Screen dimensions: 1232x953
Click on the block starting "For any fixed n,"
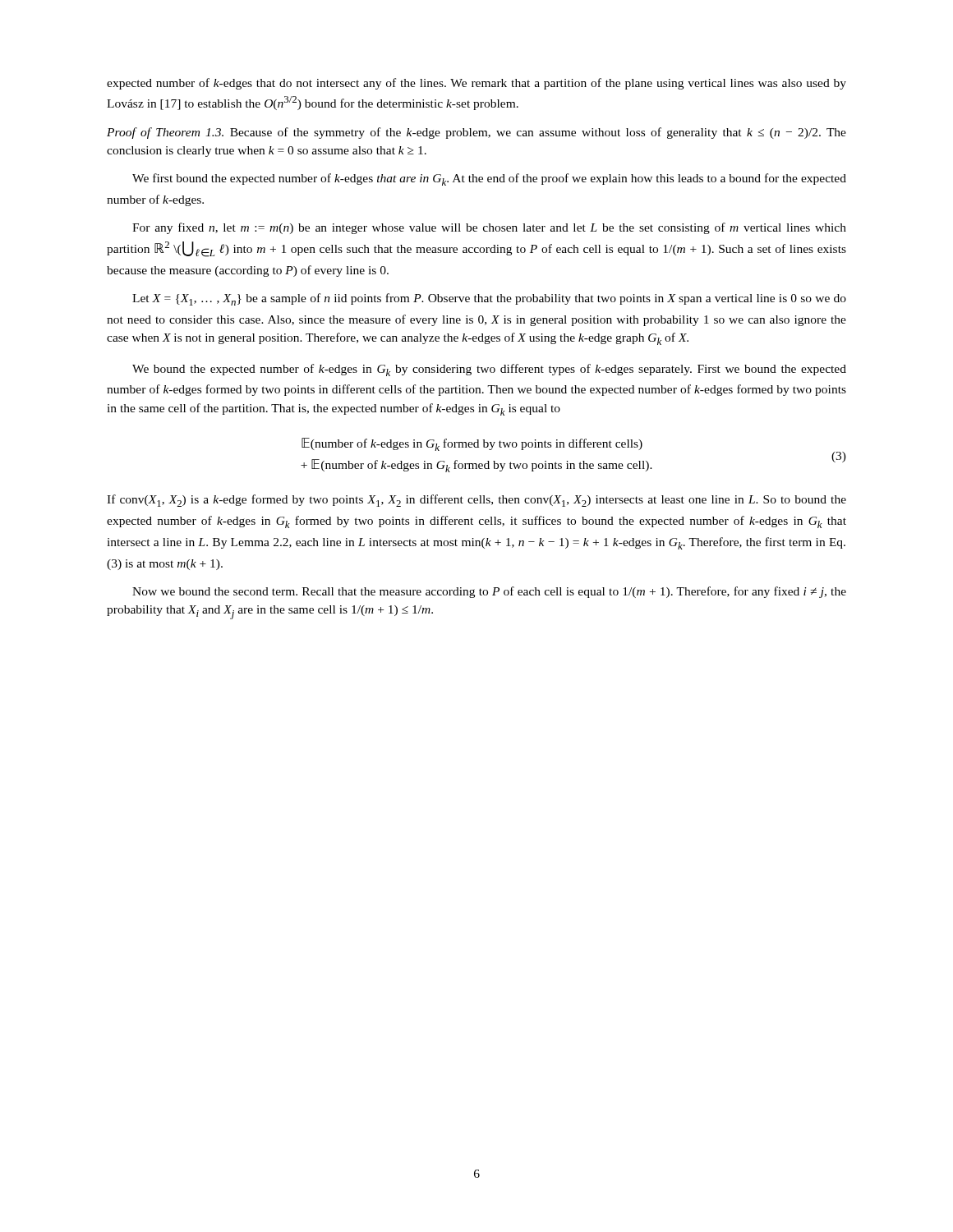(x=476, y=248)
